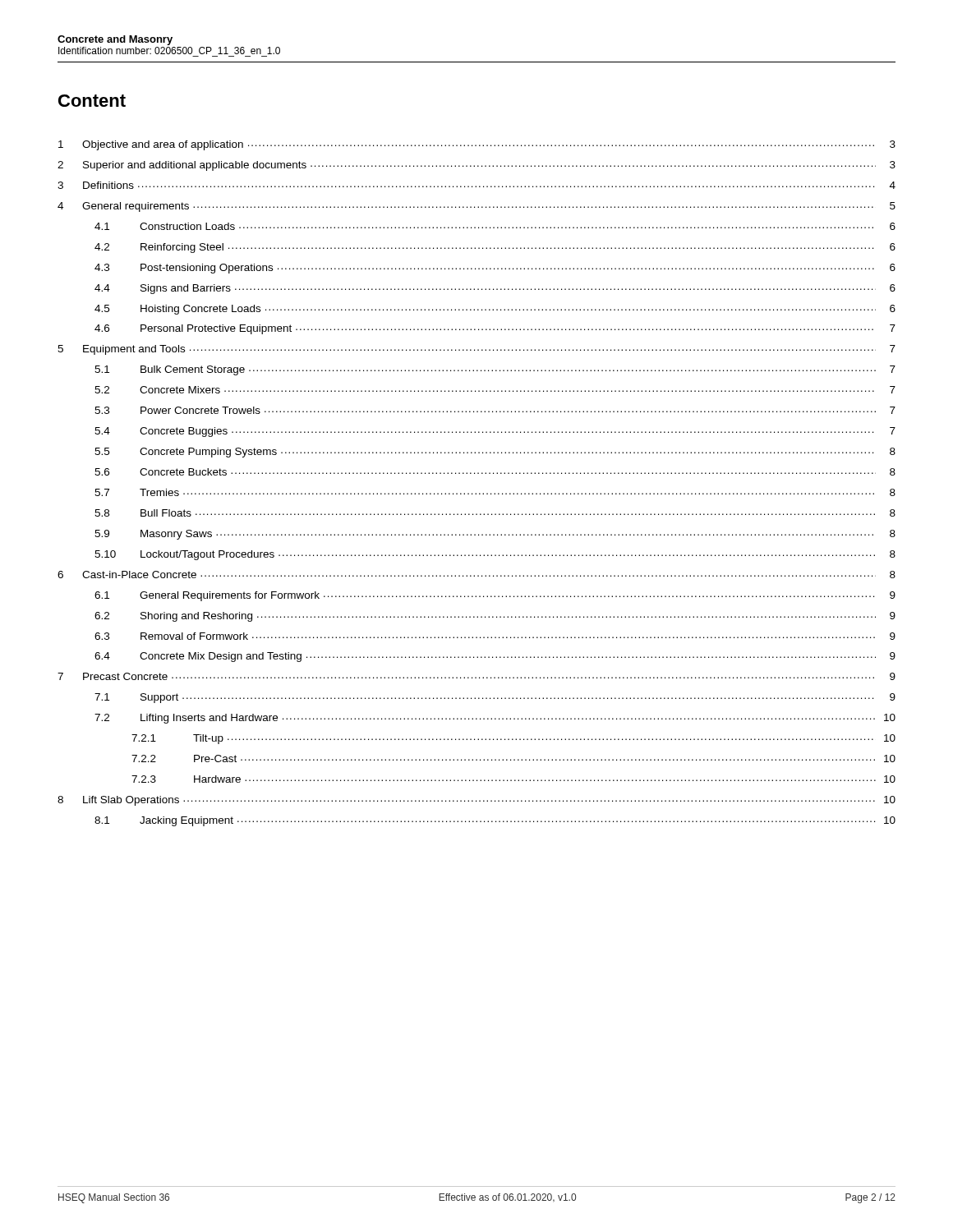Point to the block beginning "1 Objective and area of application"
The image size is (953, 1232).
tap(476, 145)
